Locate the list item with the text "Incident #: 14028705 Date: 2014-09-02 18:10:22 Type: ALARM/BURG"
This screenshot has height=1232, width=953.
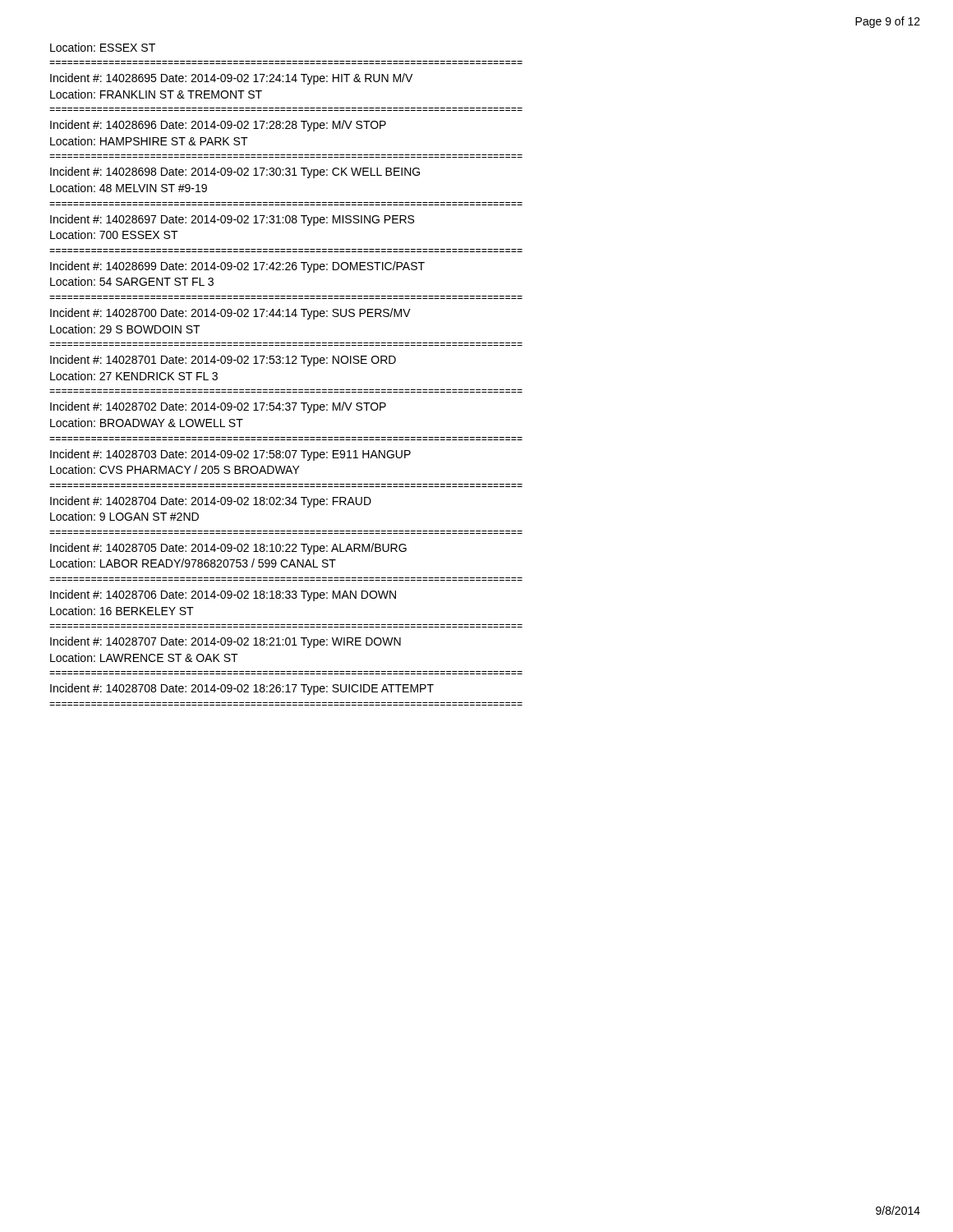tap(228, 549)
